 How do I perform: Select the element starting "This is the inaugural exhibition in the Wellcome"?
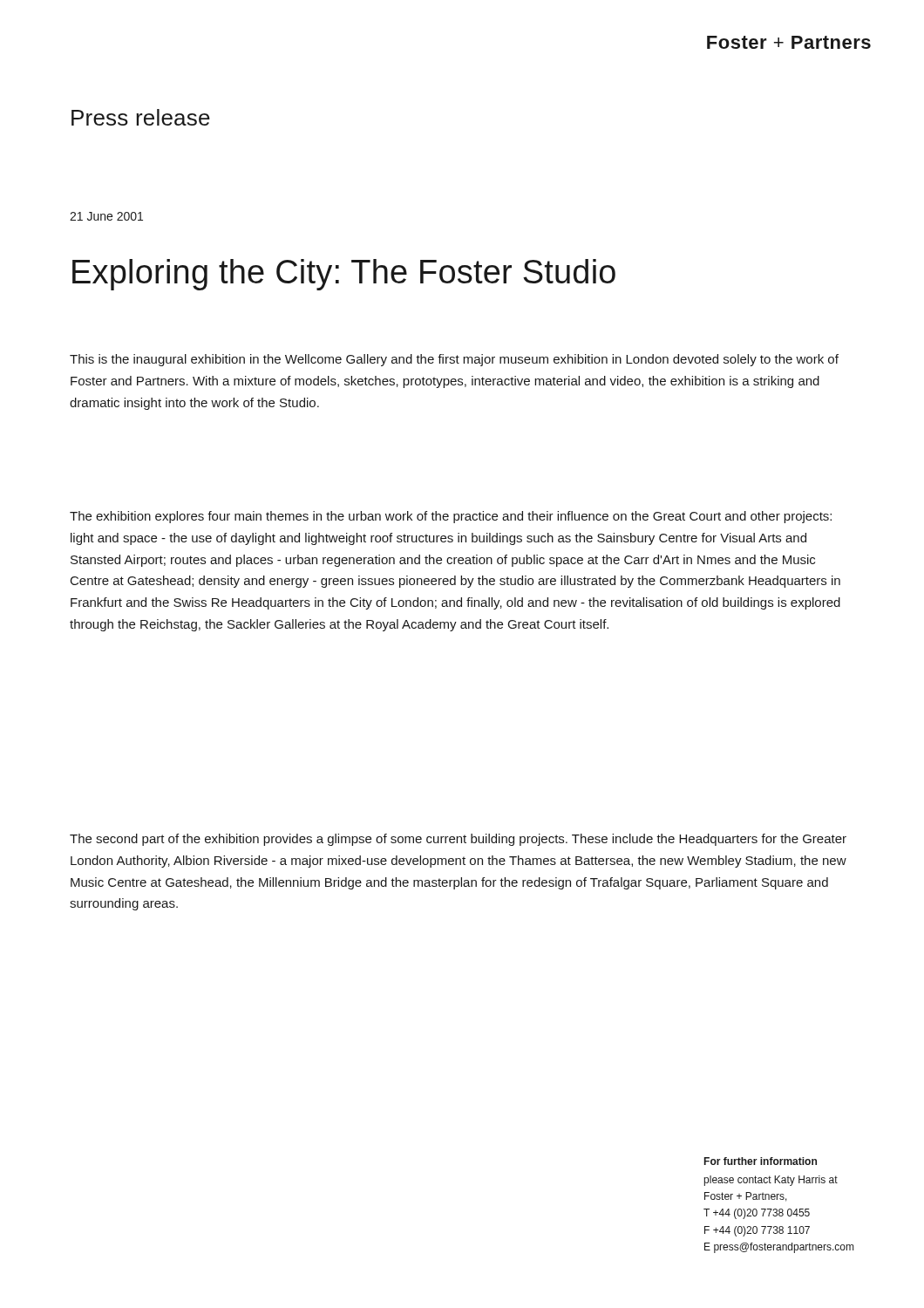click(x=454, y=380)
